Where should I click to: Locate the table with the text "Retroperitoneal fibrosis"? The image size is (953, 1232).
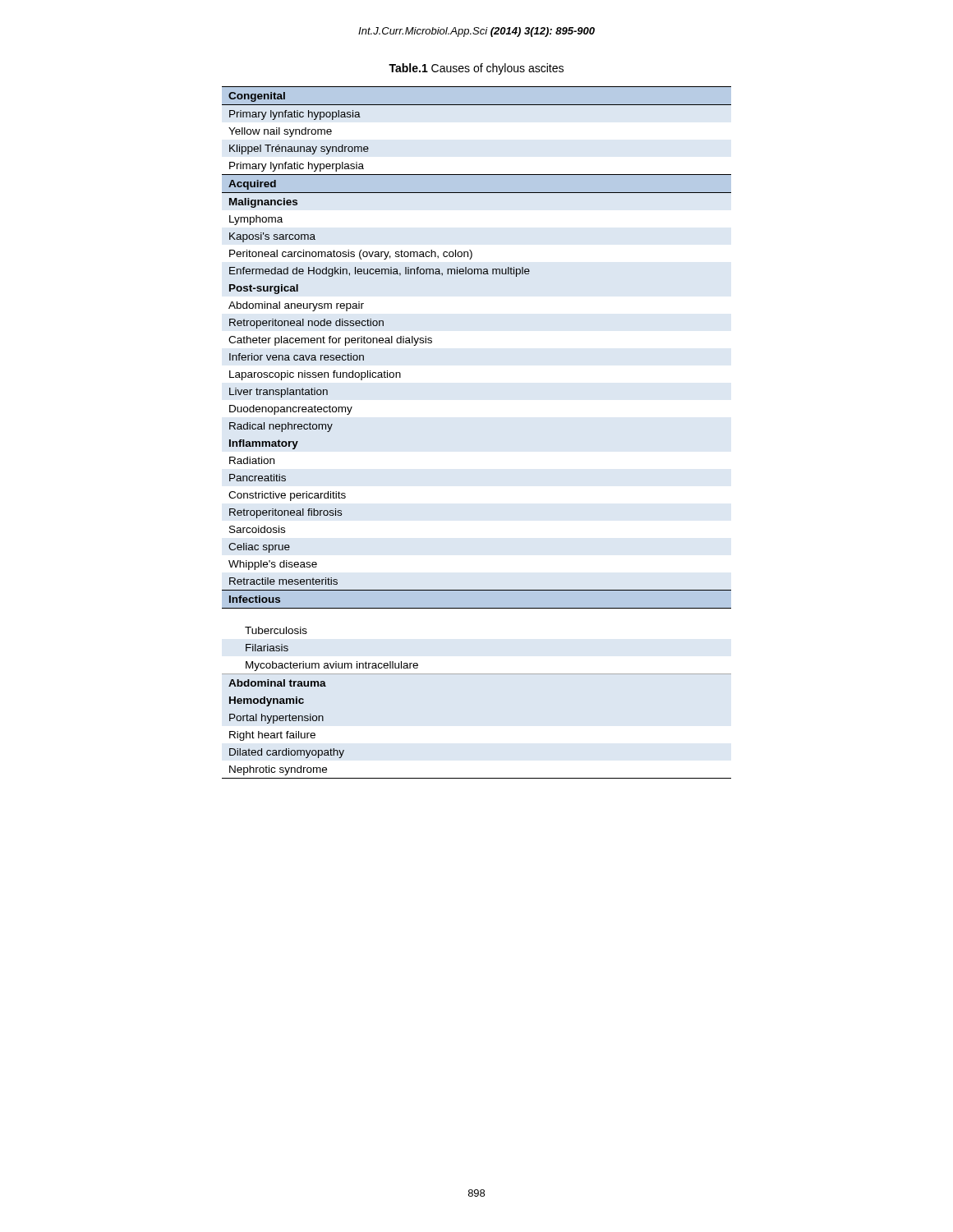[x=476, y=432]
